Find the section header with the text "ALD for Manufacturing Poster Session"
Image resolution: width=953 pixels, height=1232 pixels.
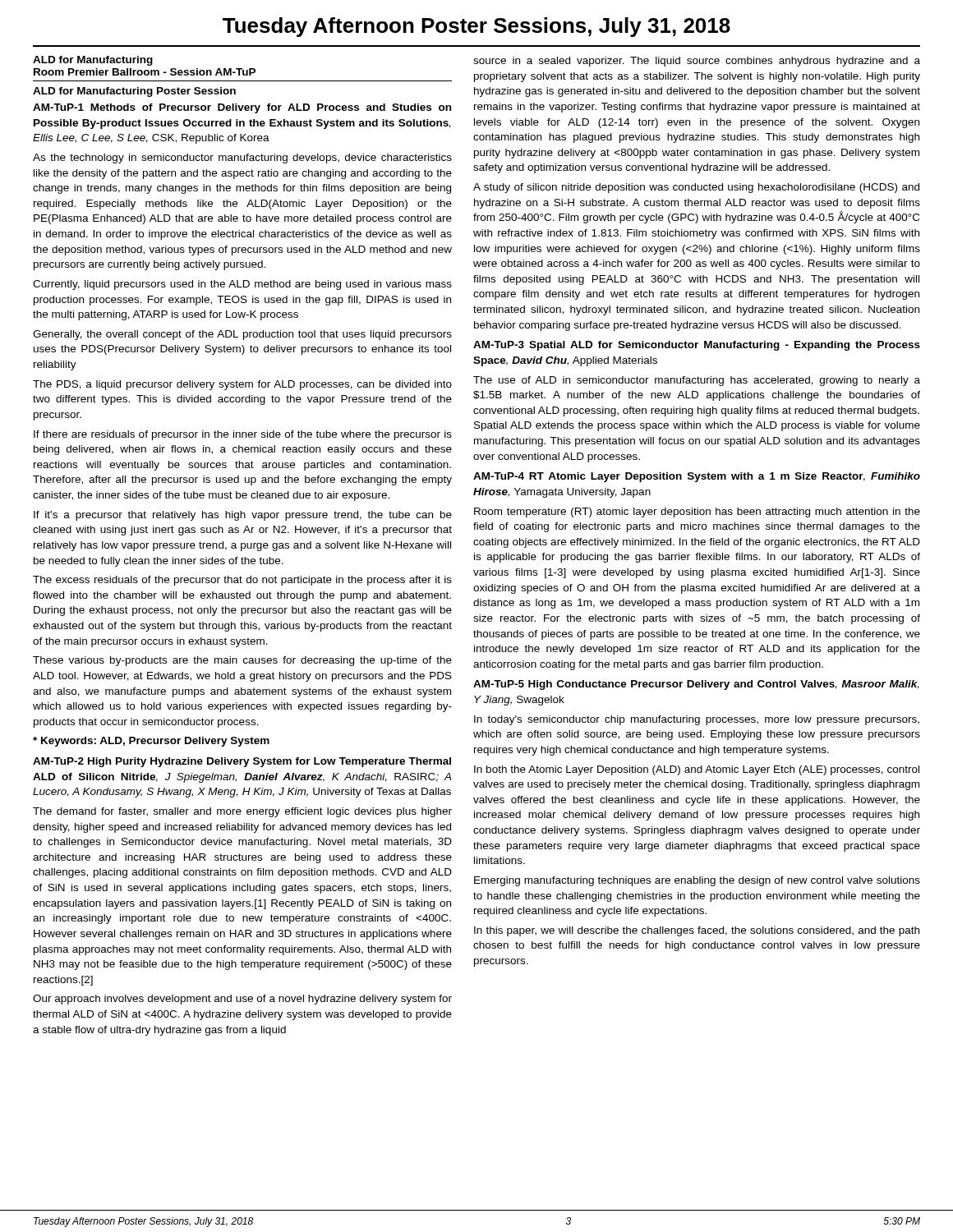tap(135, 91)
